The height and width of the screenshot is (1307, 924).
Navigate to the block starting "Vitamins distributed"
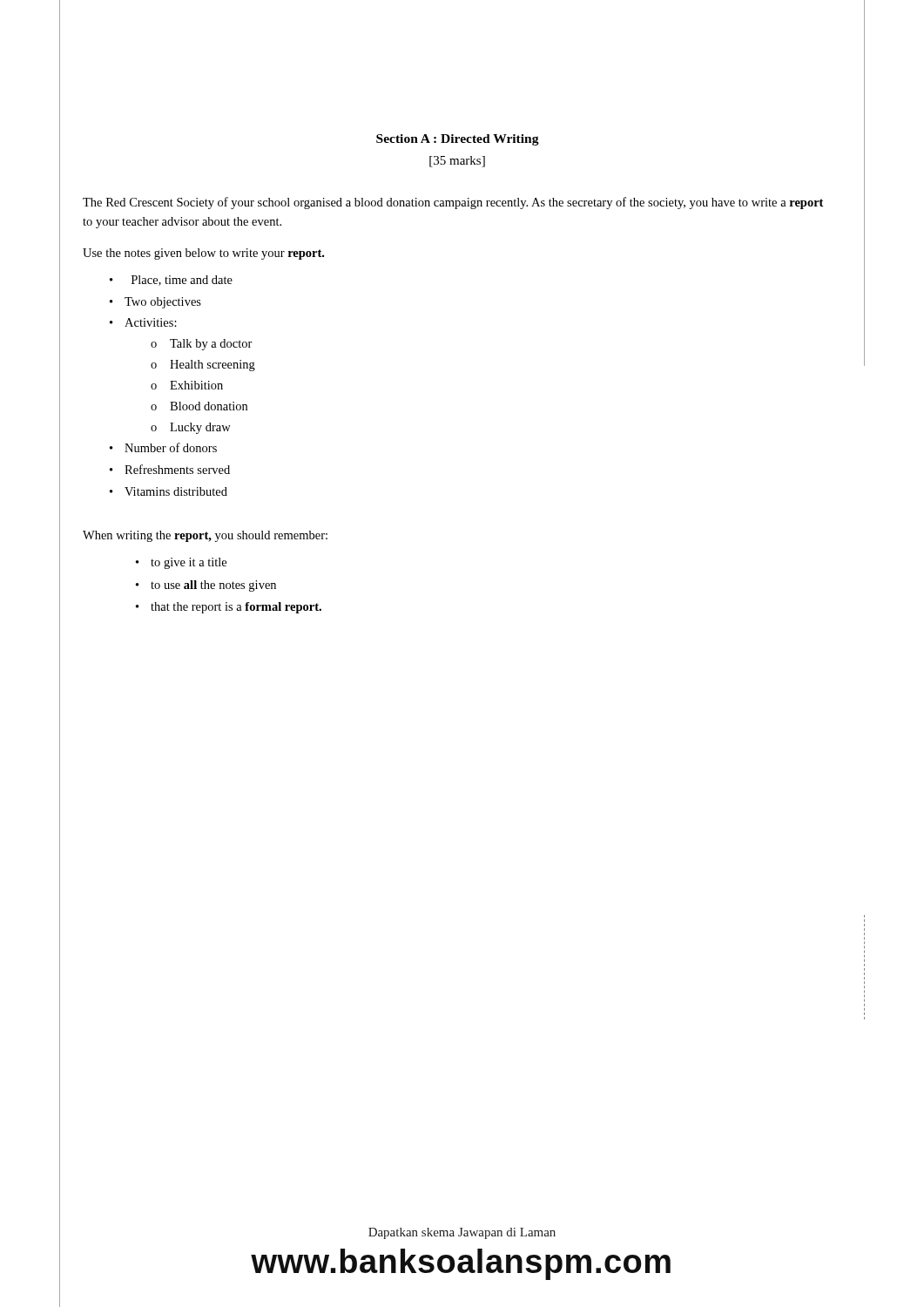[176, 491]
